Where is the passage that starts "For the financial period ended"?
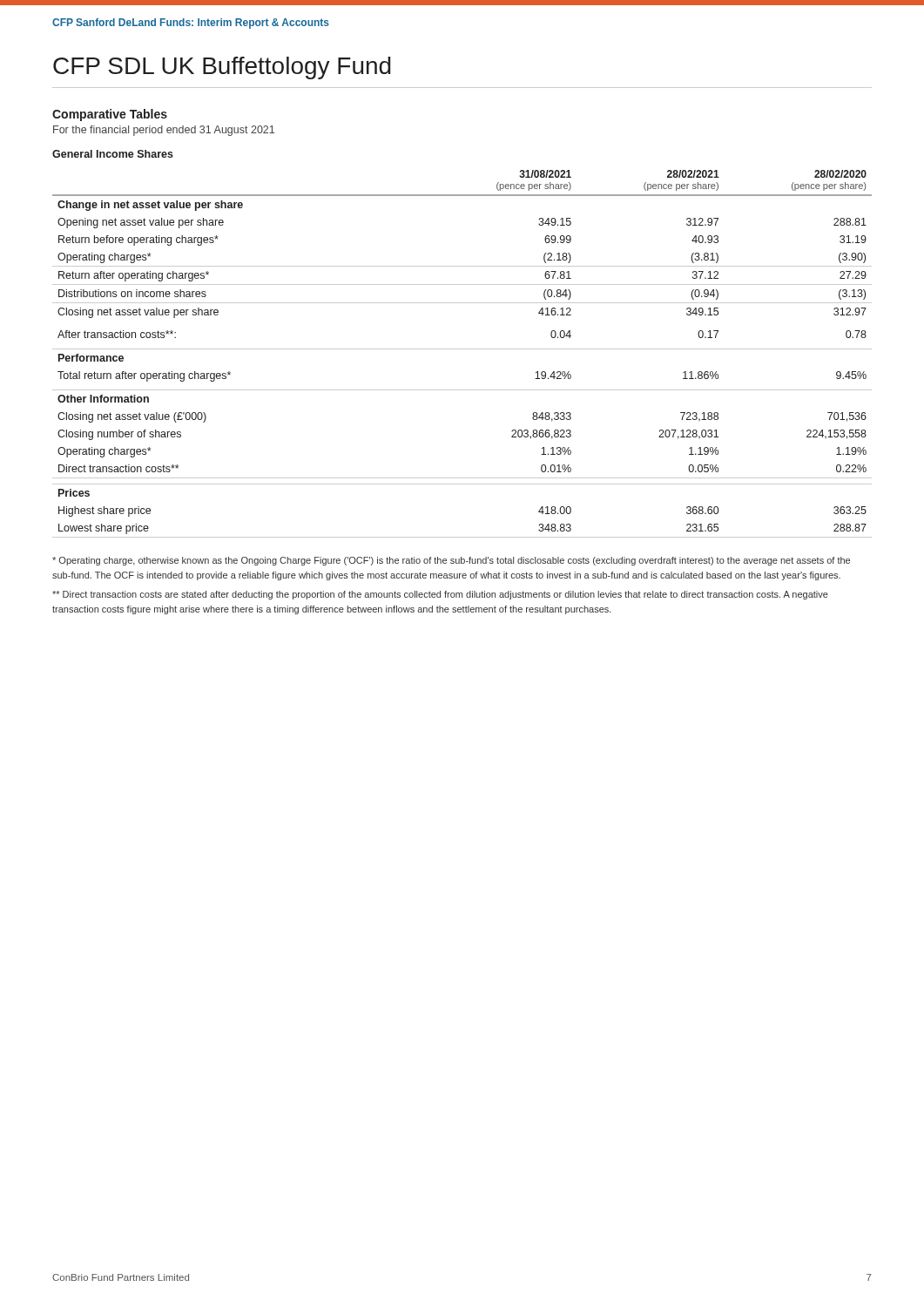Viewport: 924px width, 1307px height. (164, 130)
